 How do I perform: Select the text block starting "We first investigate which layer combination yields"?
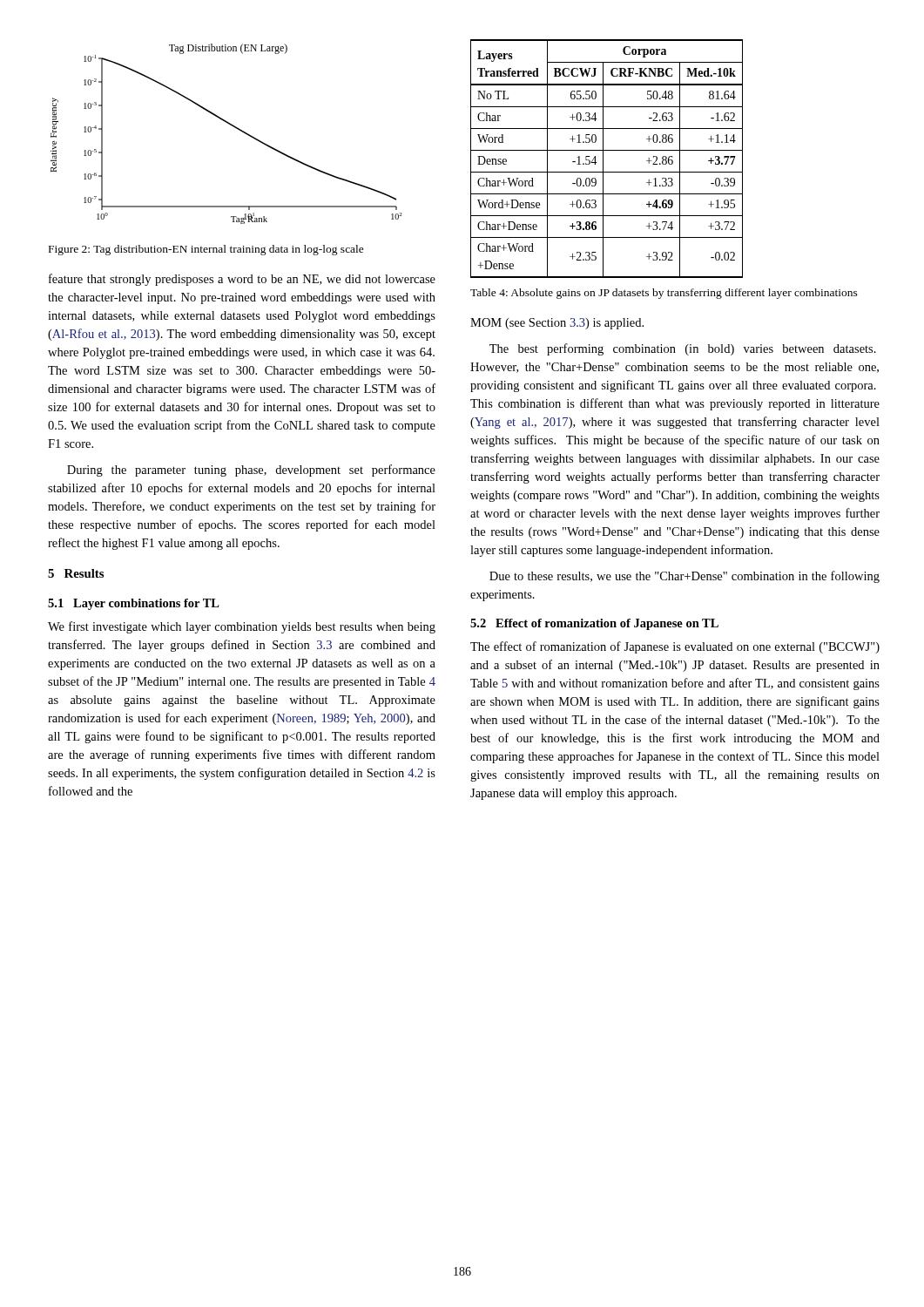coord(242,709)
